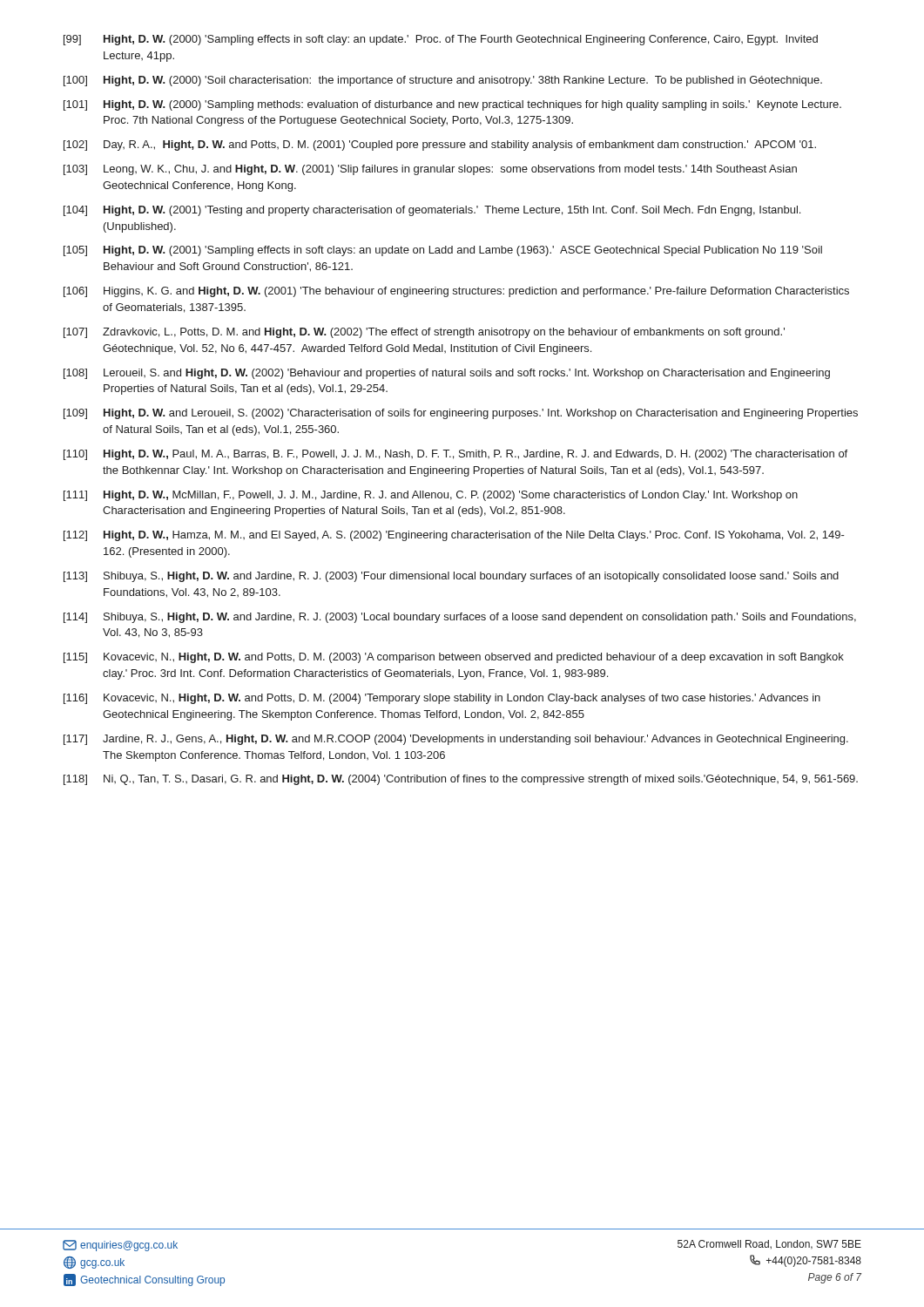
Task: Locate the list item that reads "[106] Higgins, K. G. and Hight,"
Action: pyautogui.click(x=462, y=300)
